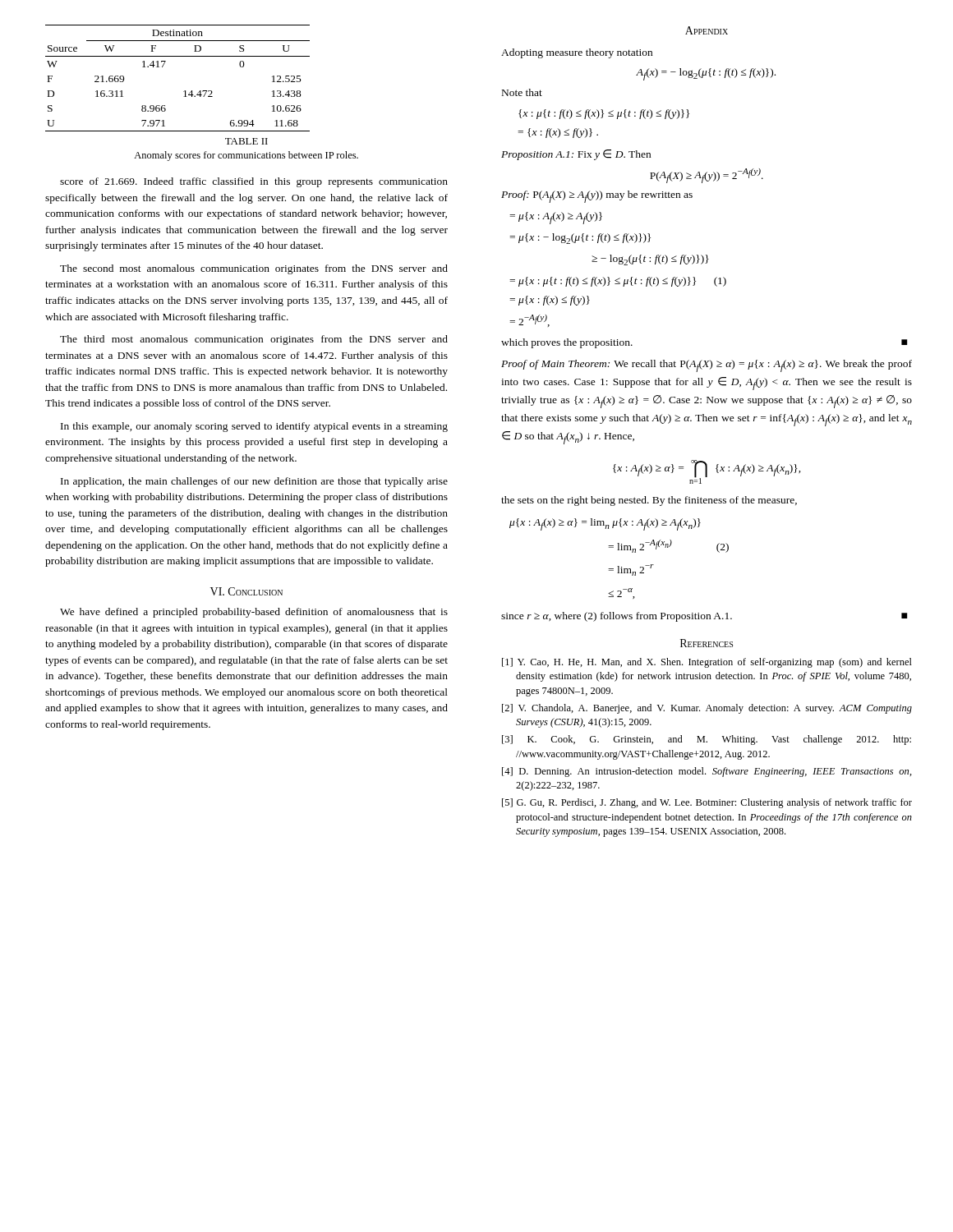This screenshot has width=953, height=1232.
Task: Find the element starting "In application, the main"
Action: click(246, 521)
